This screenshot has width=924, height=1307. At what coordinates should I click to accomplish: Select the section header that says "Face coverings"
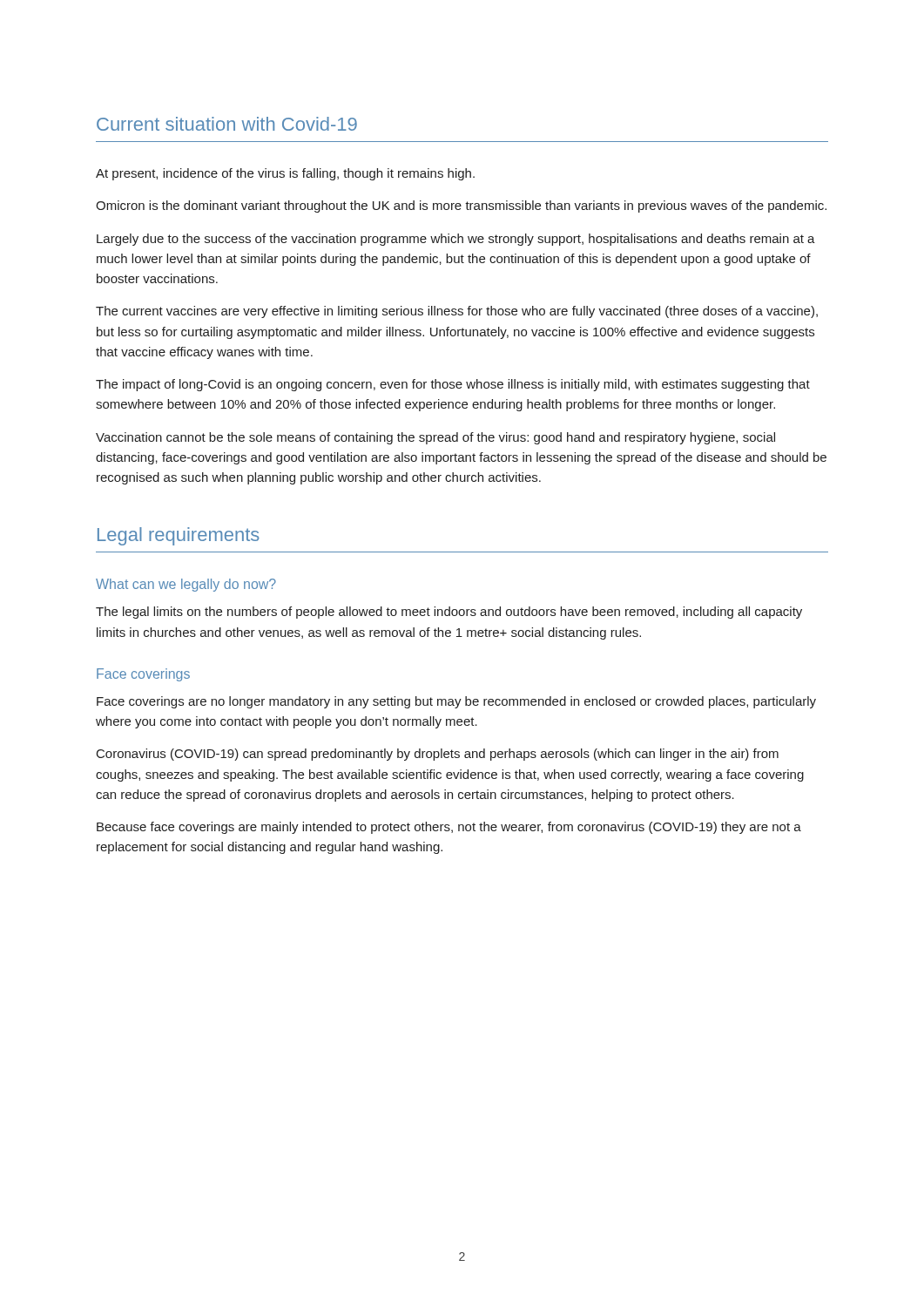tap(143, 675)
